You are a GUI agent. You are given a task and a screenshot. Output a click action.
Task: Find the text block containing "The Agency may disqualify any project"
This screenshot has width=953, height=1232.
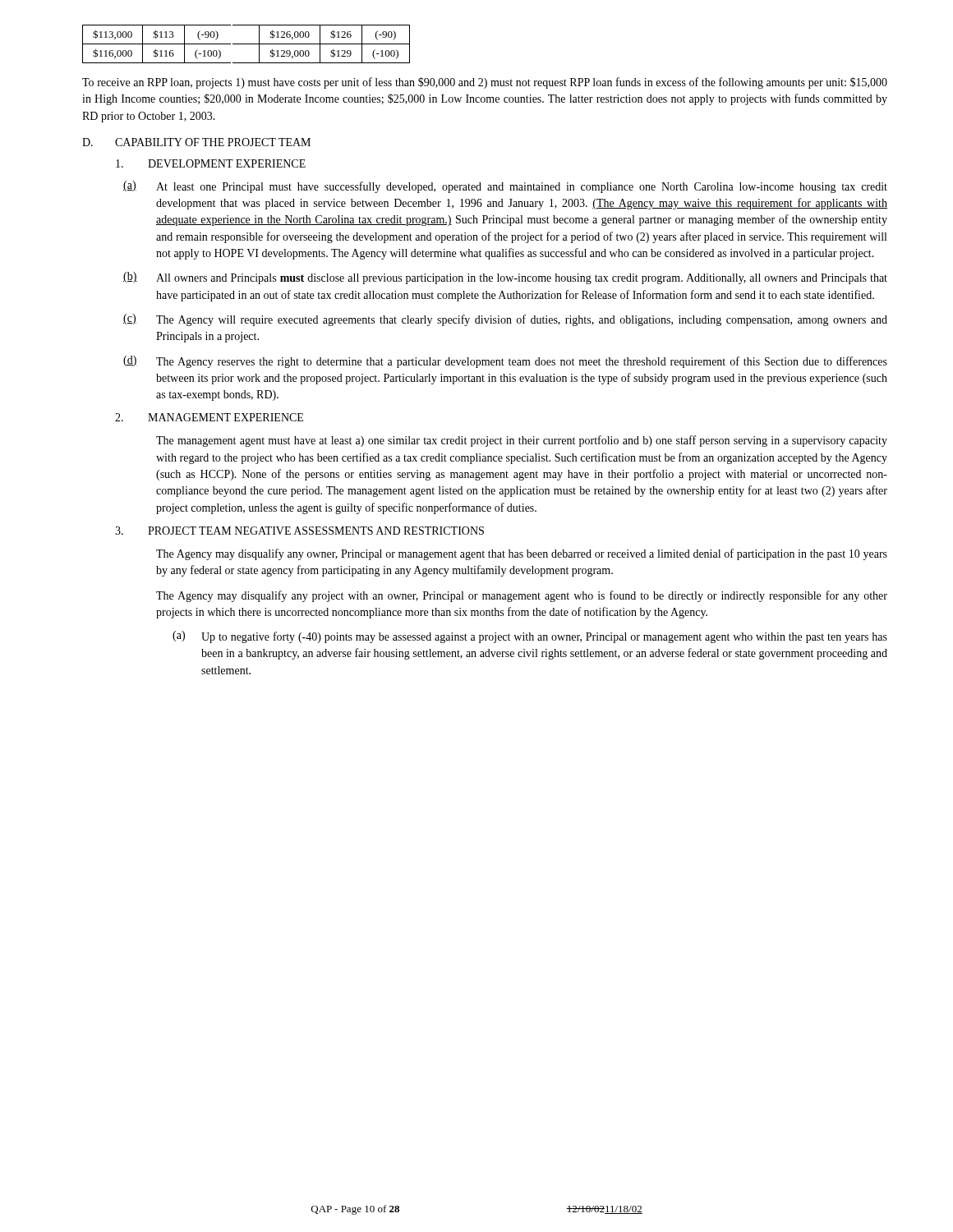click(522, 604)
